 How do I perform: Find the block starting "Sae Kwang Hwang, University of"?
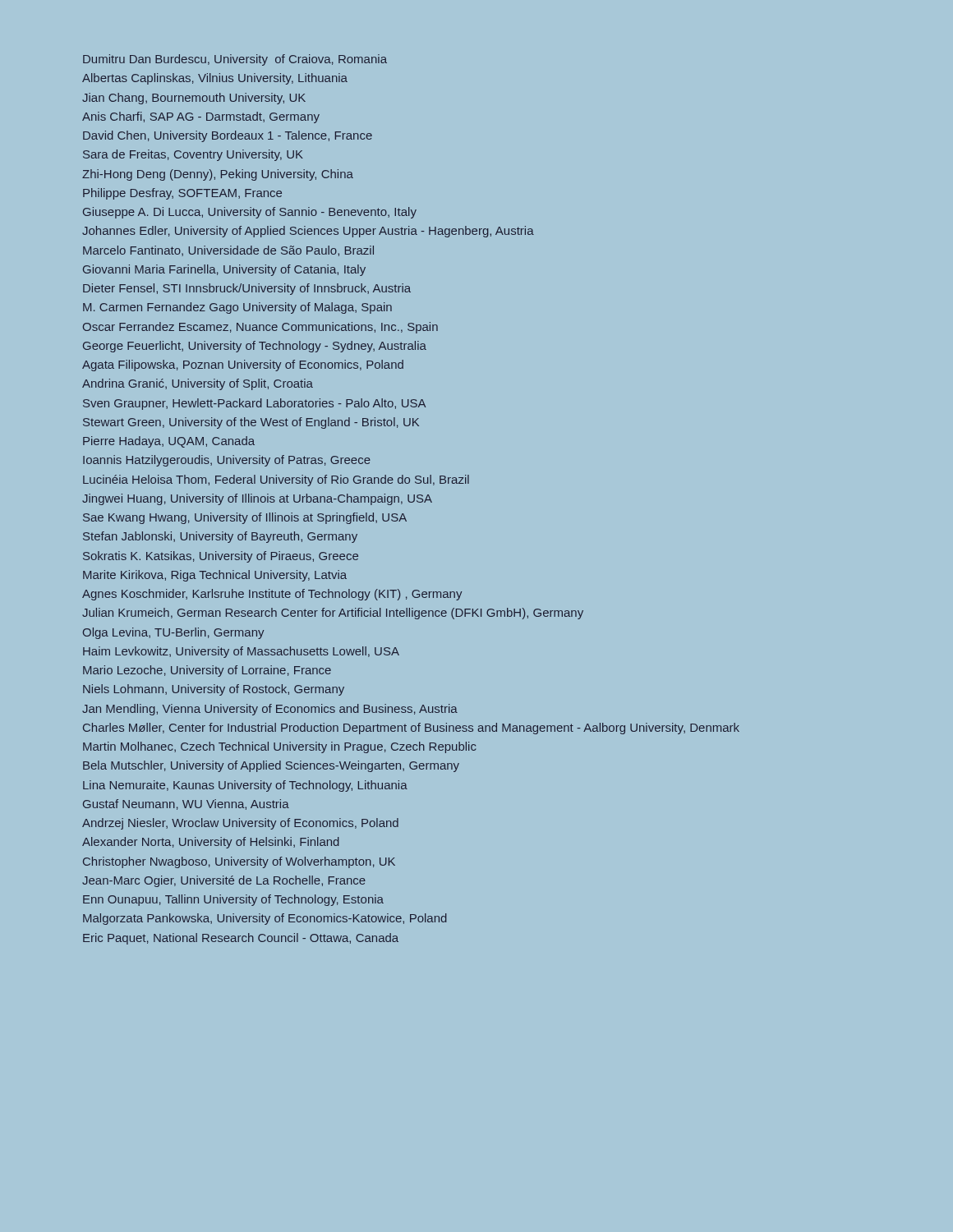pyautogui.click(x=244, y=517)
